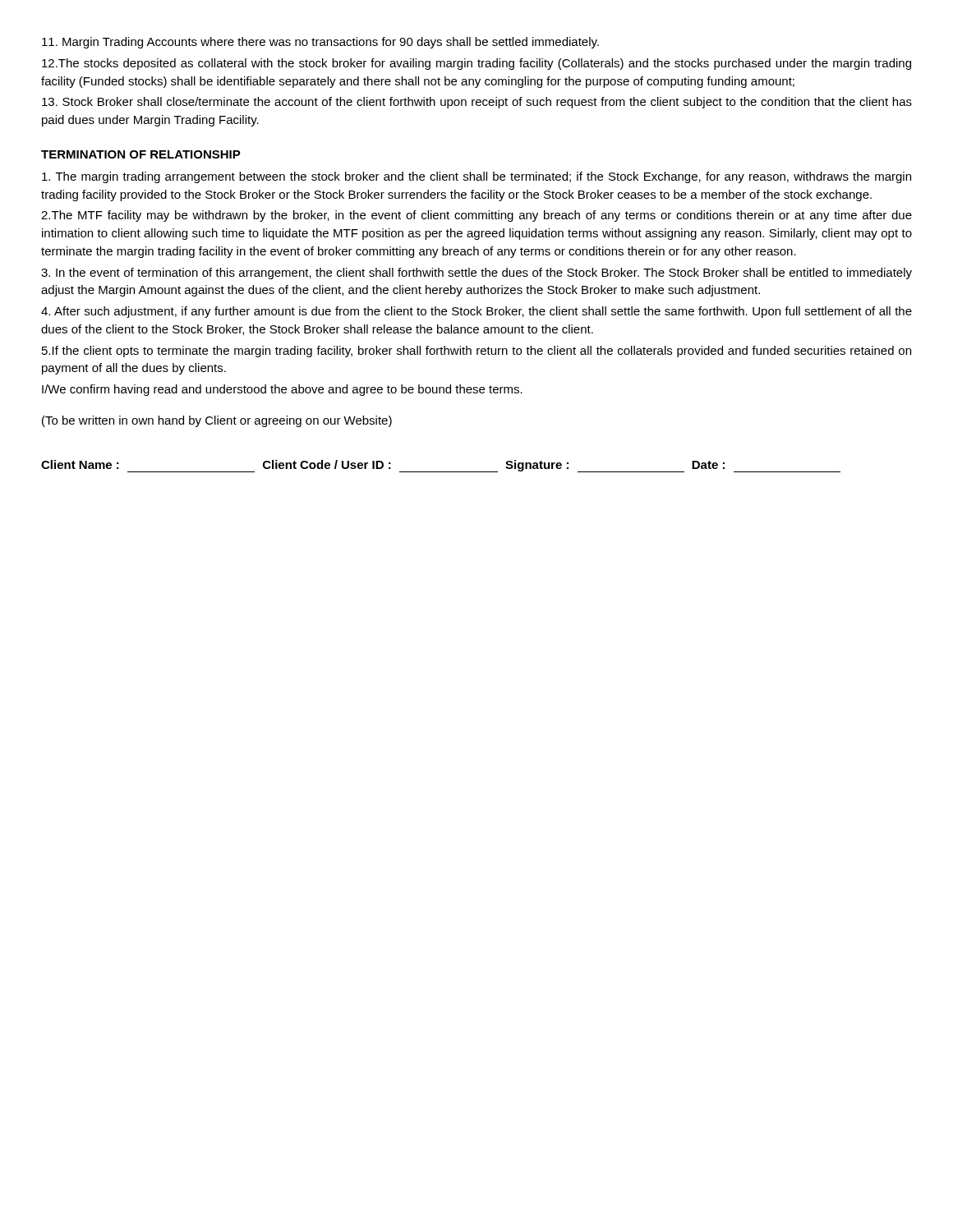Find the region starting "TERMINATION OF RELATIONSHIP"

141,154
